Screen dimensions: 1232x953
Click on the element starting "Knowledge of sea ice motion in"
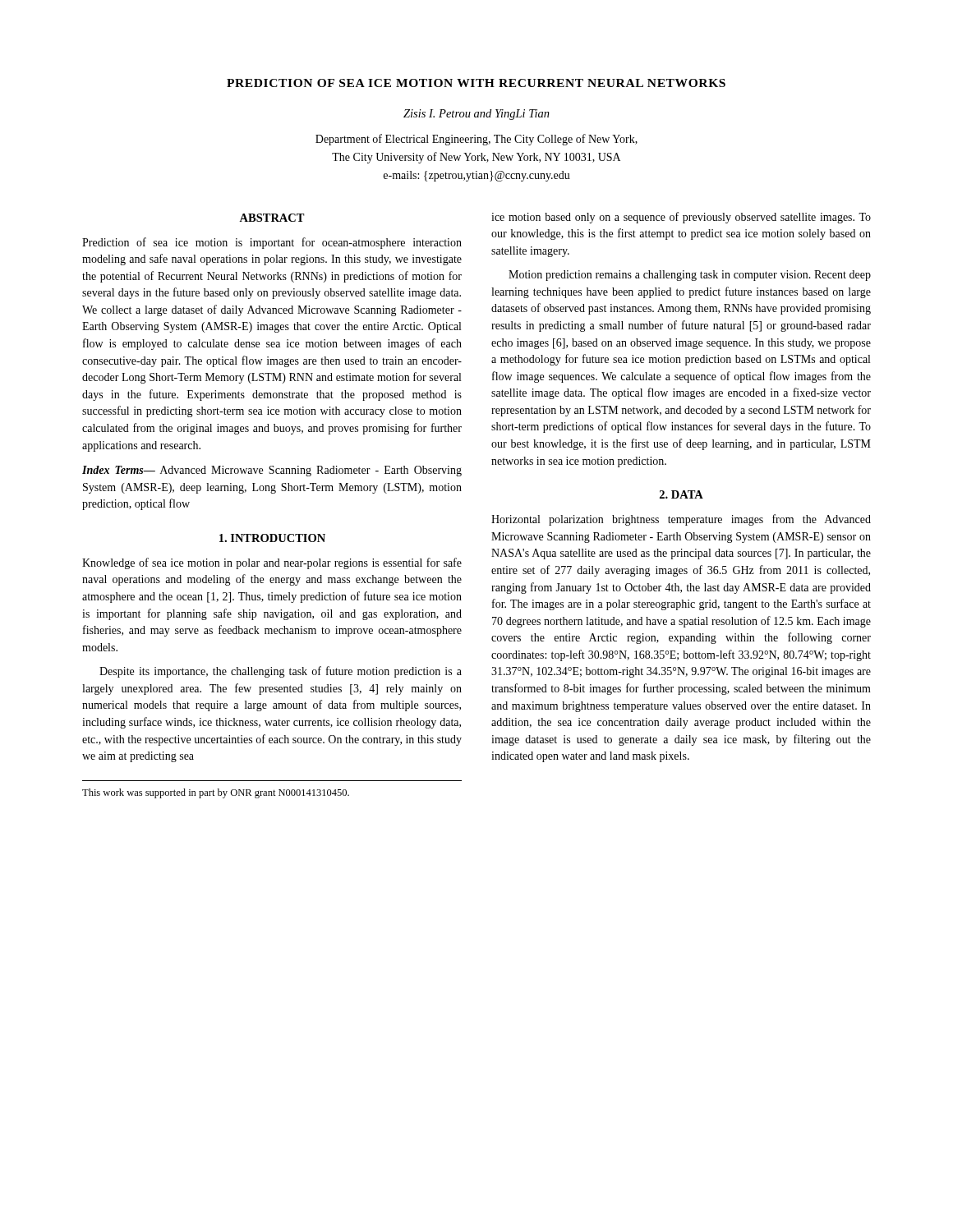click(272, 605)
